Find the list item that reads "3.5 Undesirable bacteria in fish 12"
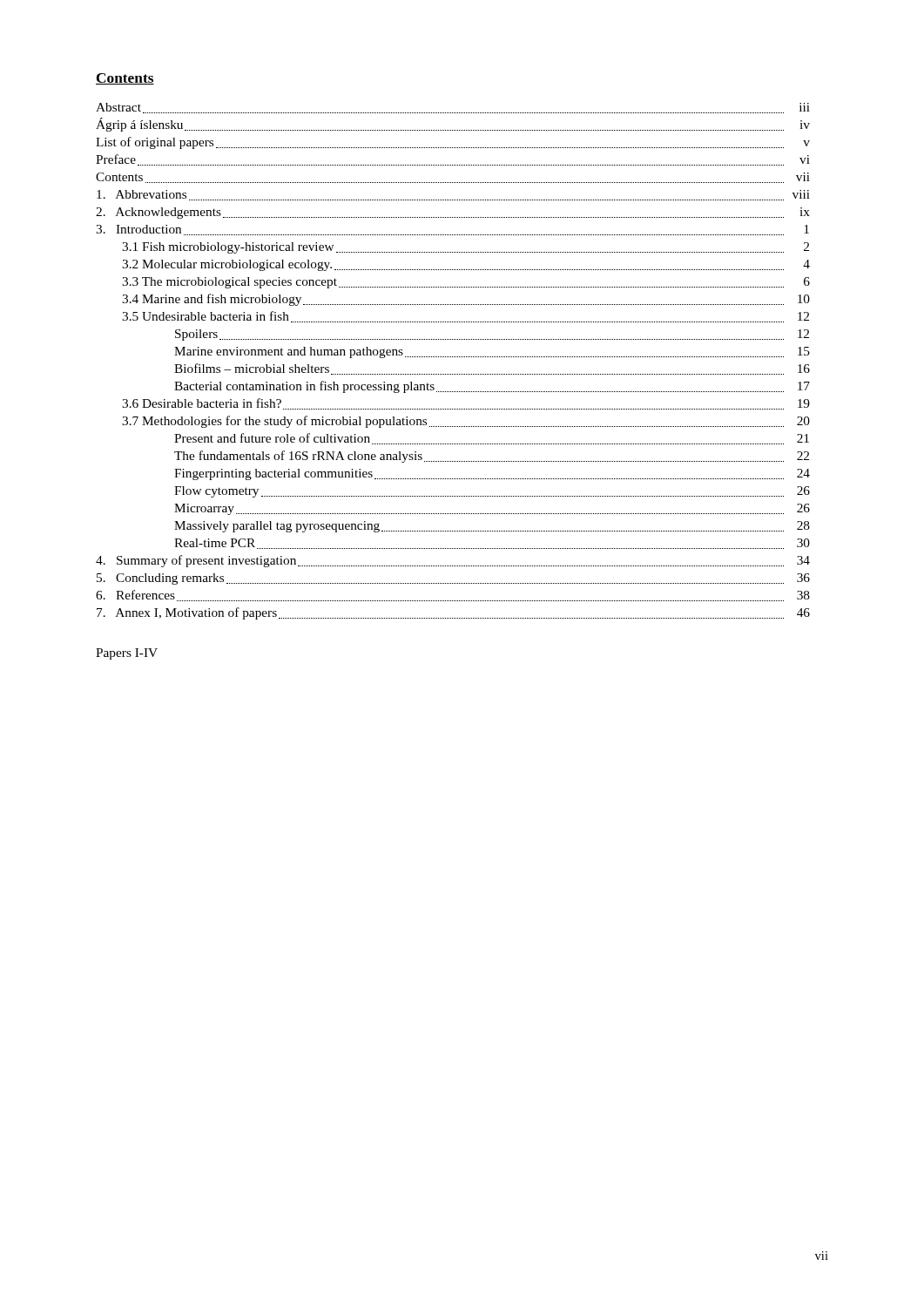The width and height of the screenshot is (924, 1307). point(453,316)
